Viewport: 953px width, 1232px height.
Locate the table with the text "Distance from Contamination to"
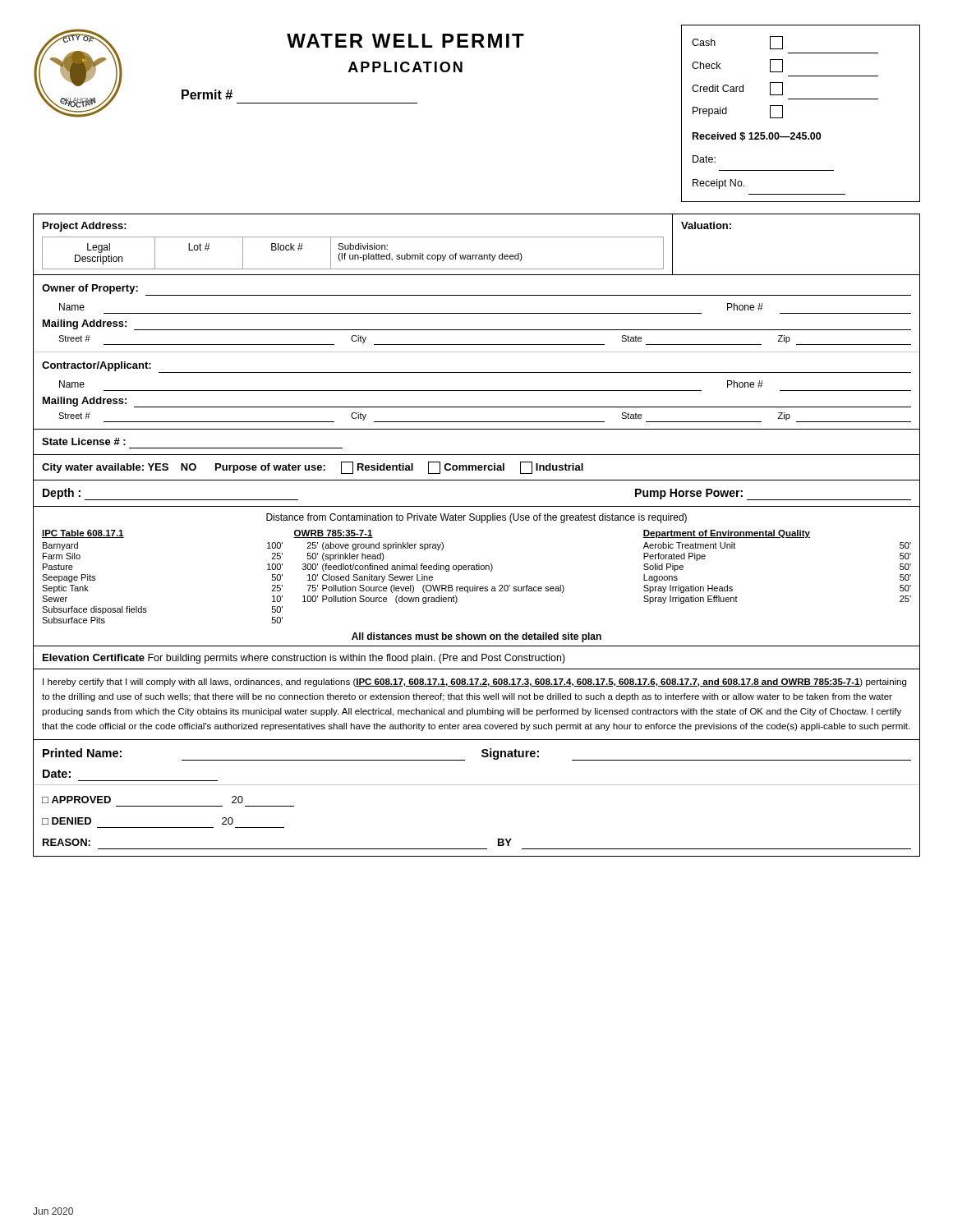476,577
